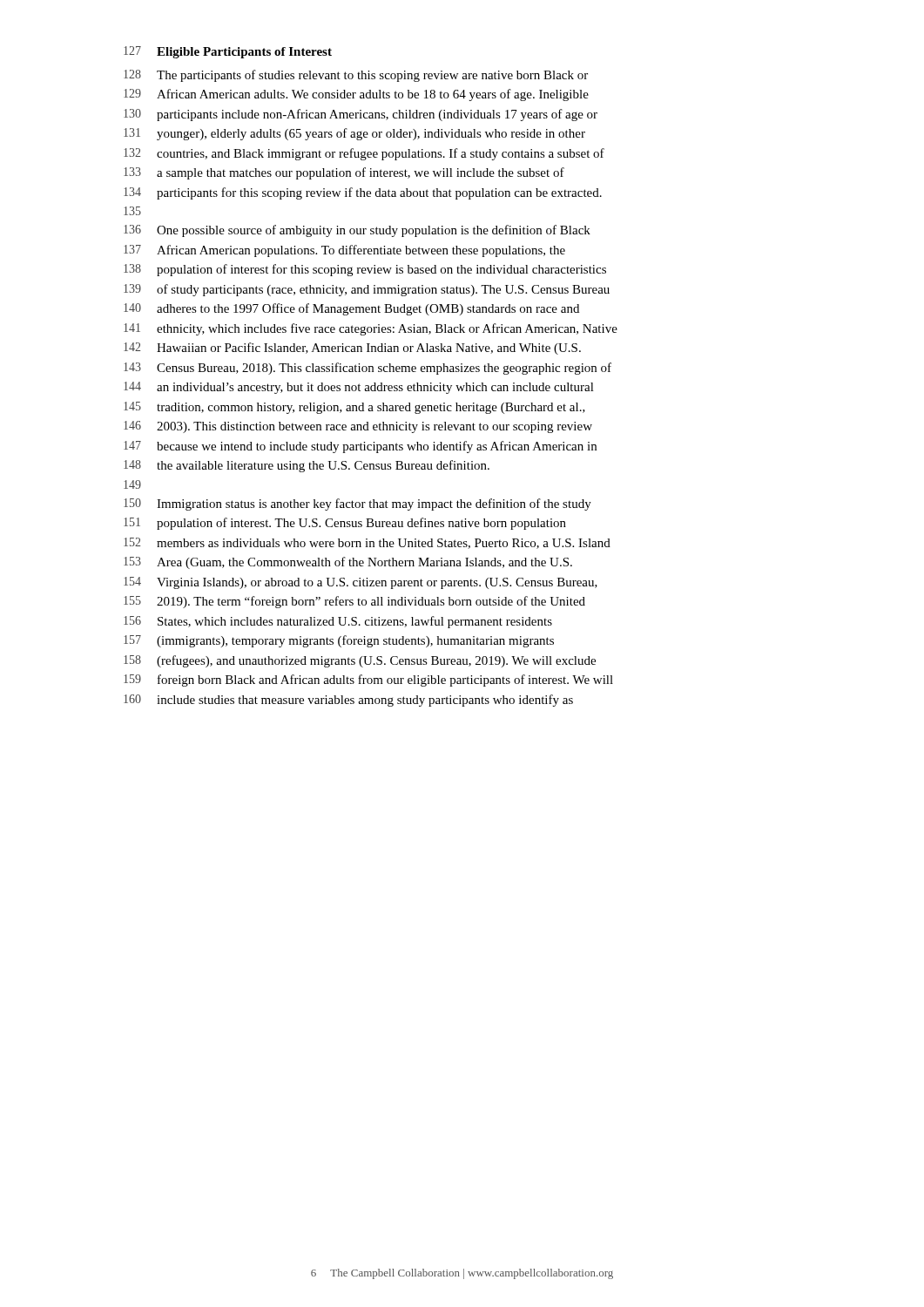Screen dimensions: 1307x924
Task: Locate the block of text that opens with "128 The participants of studies"
Action: pos(484,134)
